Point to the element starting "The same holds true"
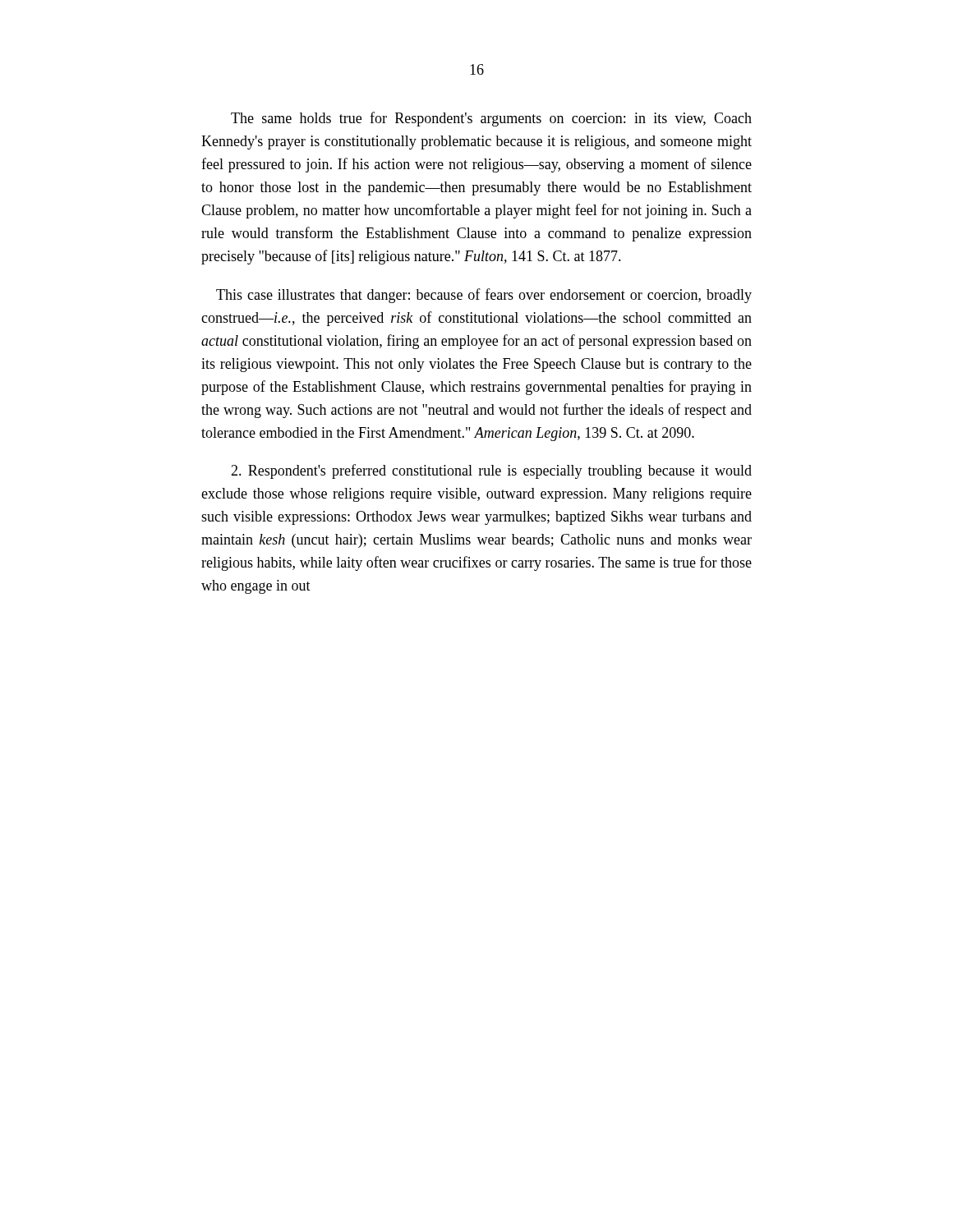The image size is (953, 1232). (x=476, y=187)
